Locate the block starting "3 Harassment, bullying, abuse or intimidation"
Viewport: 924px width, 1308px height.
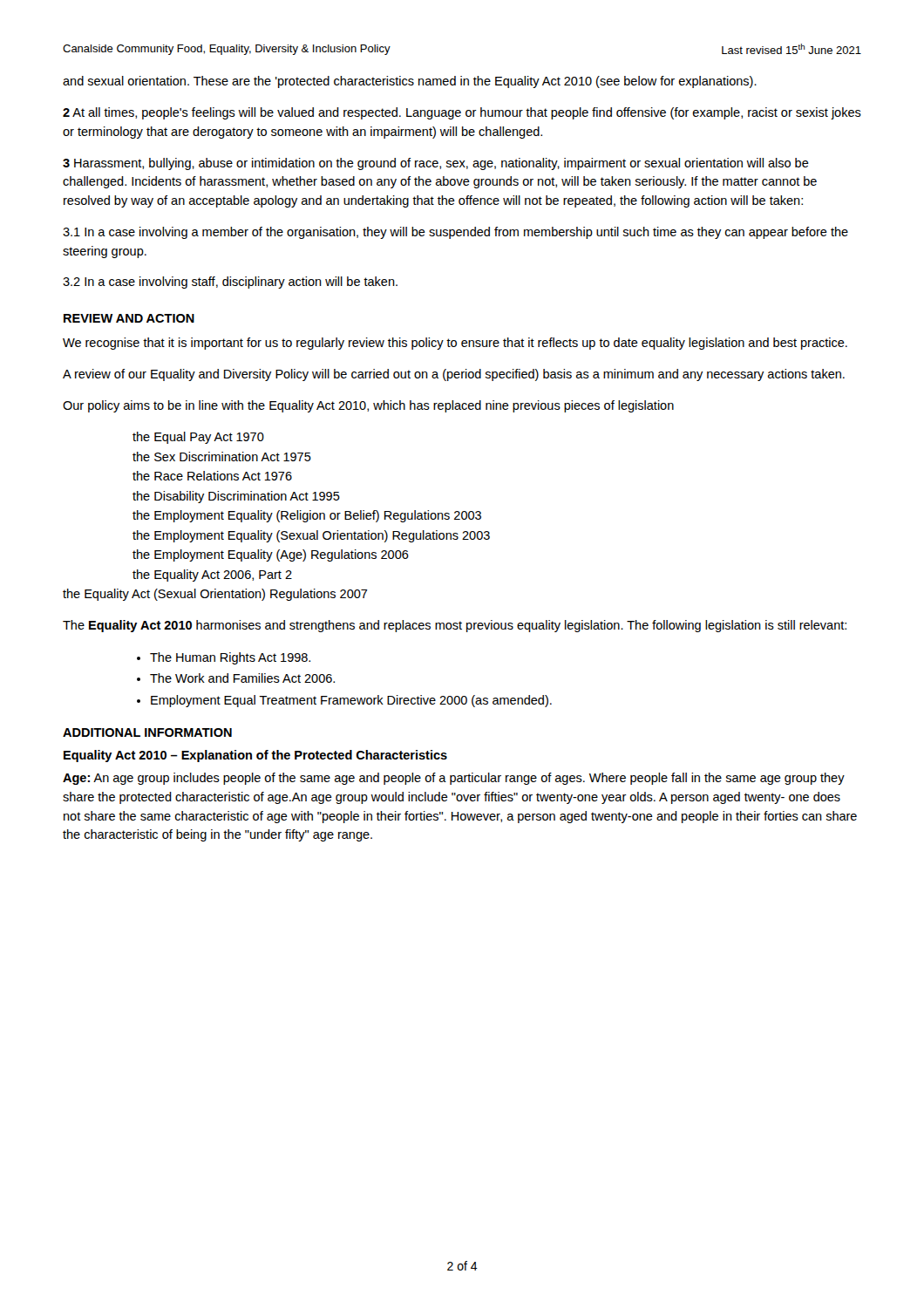point(440,182)
